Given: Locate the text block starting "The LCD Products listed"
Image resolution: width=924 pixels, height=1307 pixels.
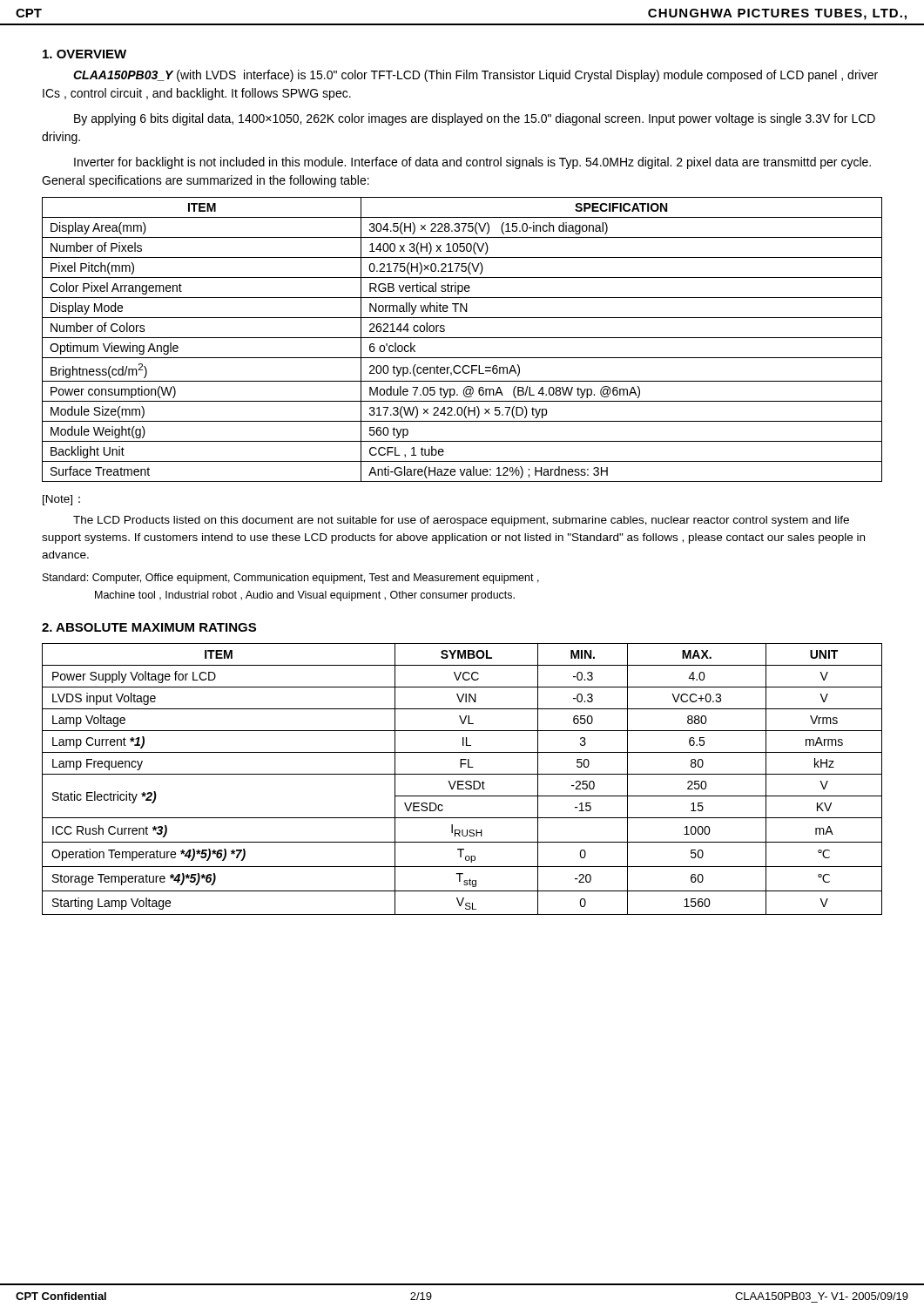Looking at the screenshot, I should coord(454,537).
